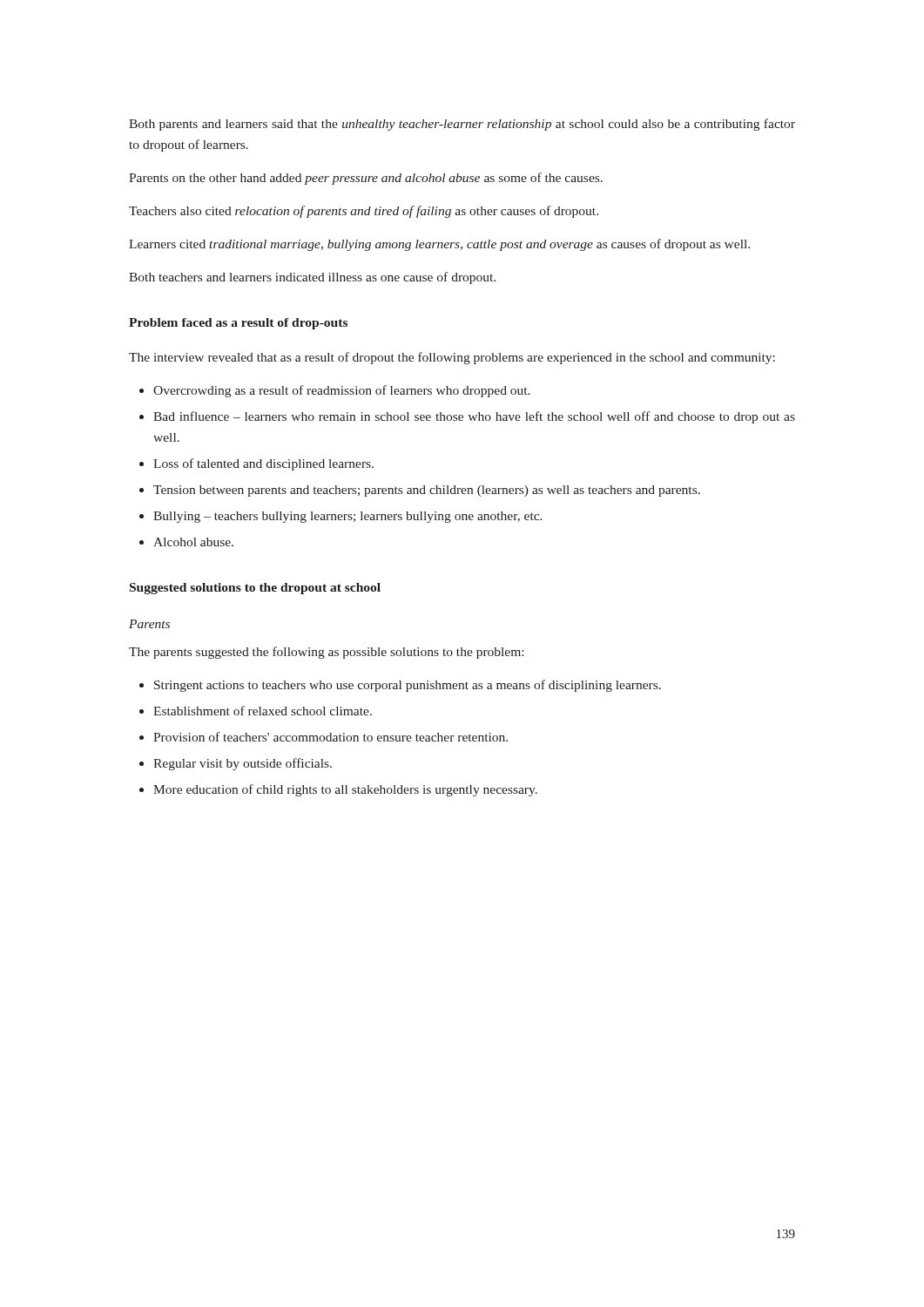Image resolution: width=924 pixels, height=1307 pixels.
Task: Navigate to the text block starting "Stringent actions to teachers who use corporal punishment"
Action: (407, 685)
